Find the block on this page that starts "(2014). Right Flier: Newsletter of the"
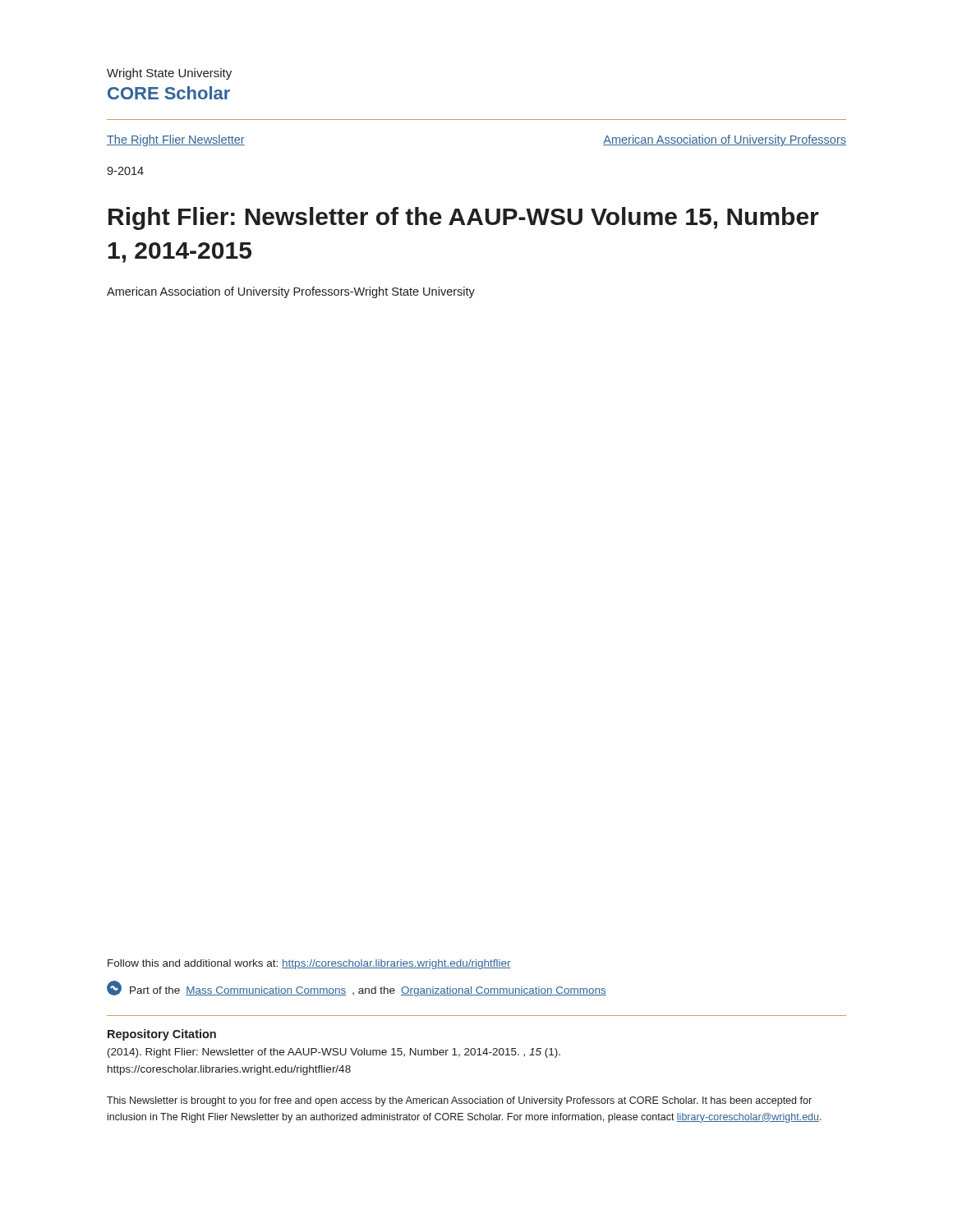 [334, 1061]
